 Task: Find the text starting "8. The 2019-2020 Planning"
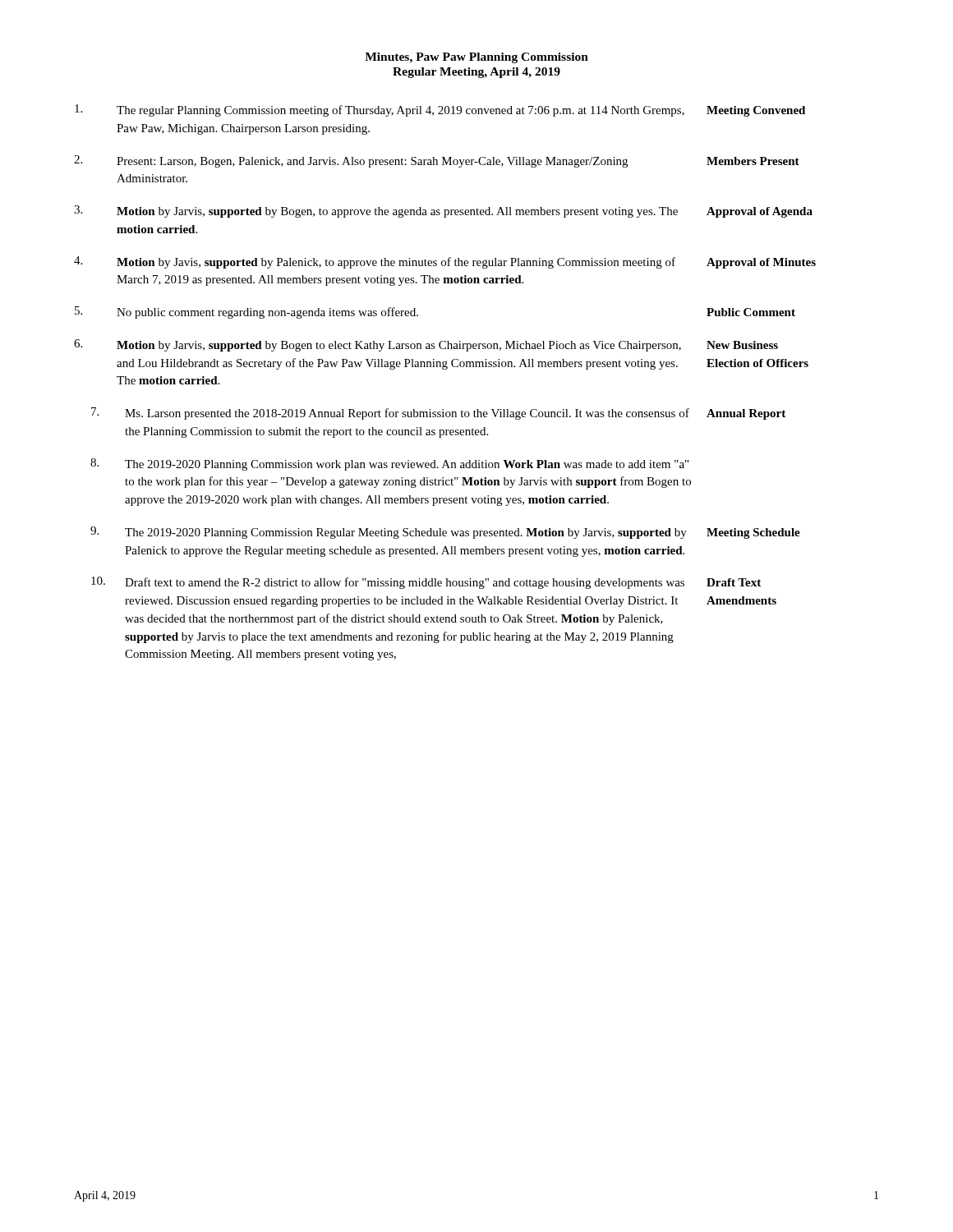click(x=390, y=482)
